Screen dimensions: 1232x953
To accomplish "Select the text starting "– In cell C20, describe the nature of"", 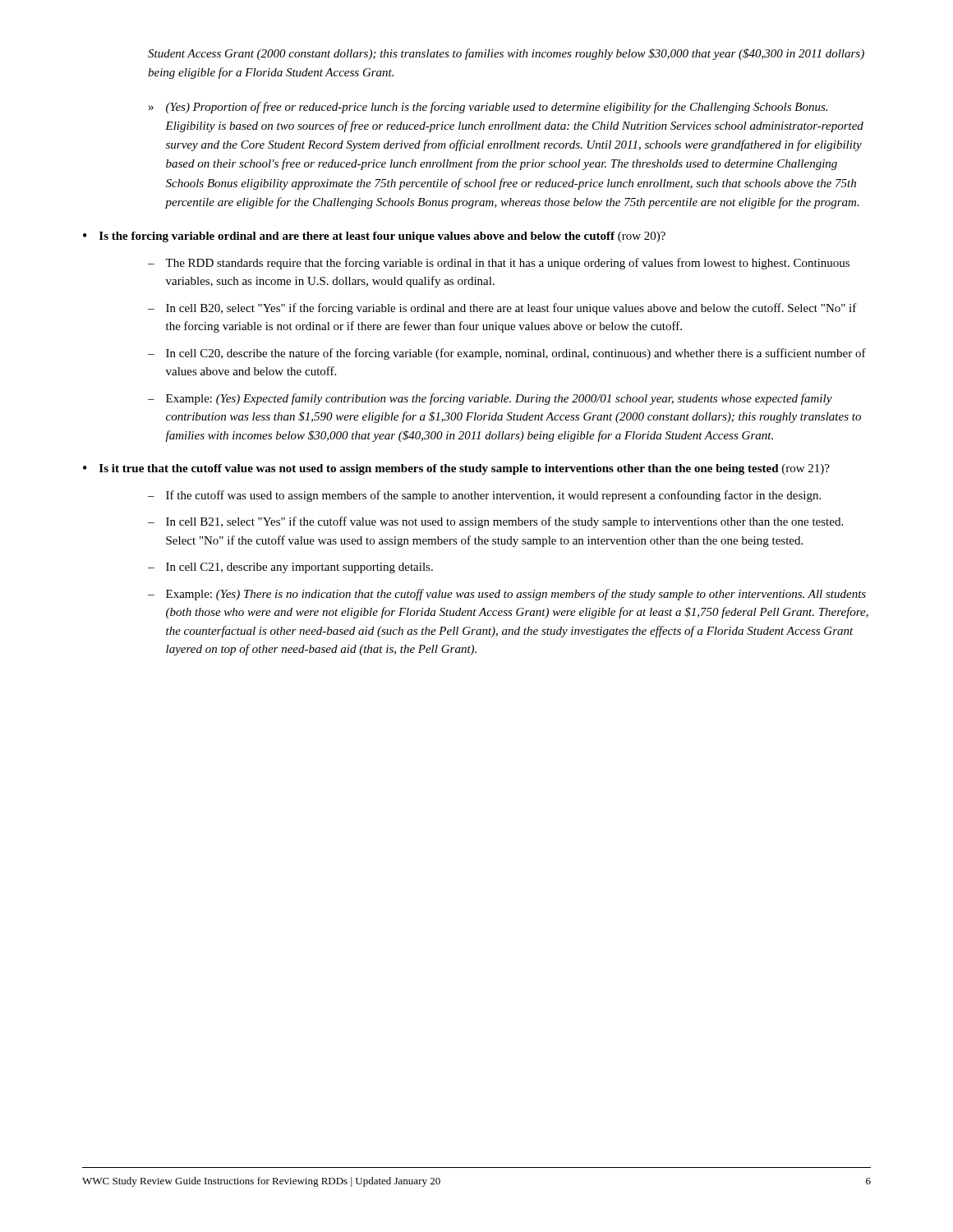I will click(509, 362).
